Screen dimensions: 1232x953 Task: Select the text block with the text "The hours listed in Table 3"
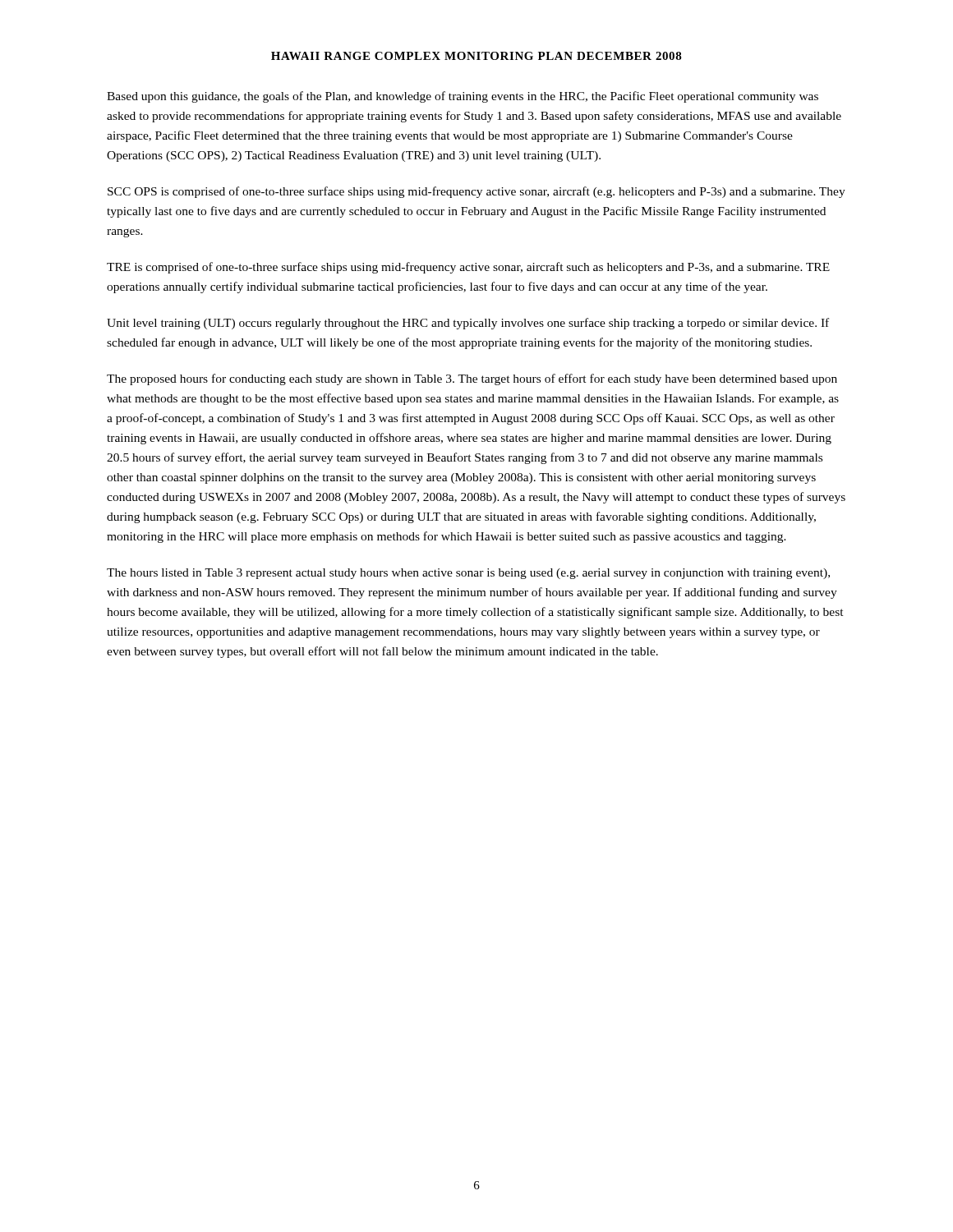point(475,612)
